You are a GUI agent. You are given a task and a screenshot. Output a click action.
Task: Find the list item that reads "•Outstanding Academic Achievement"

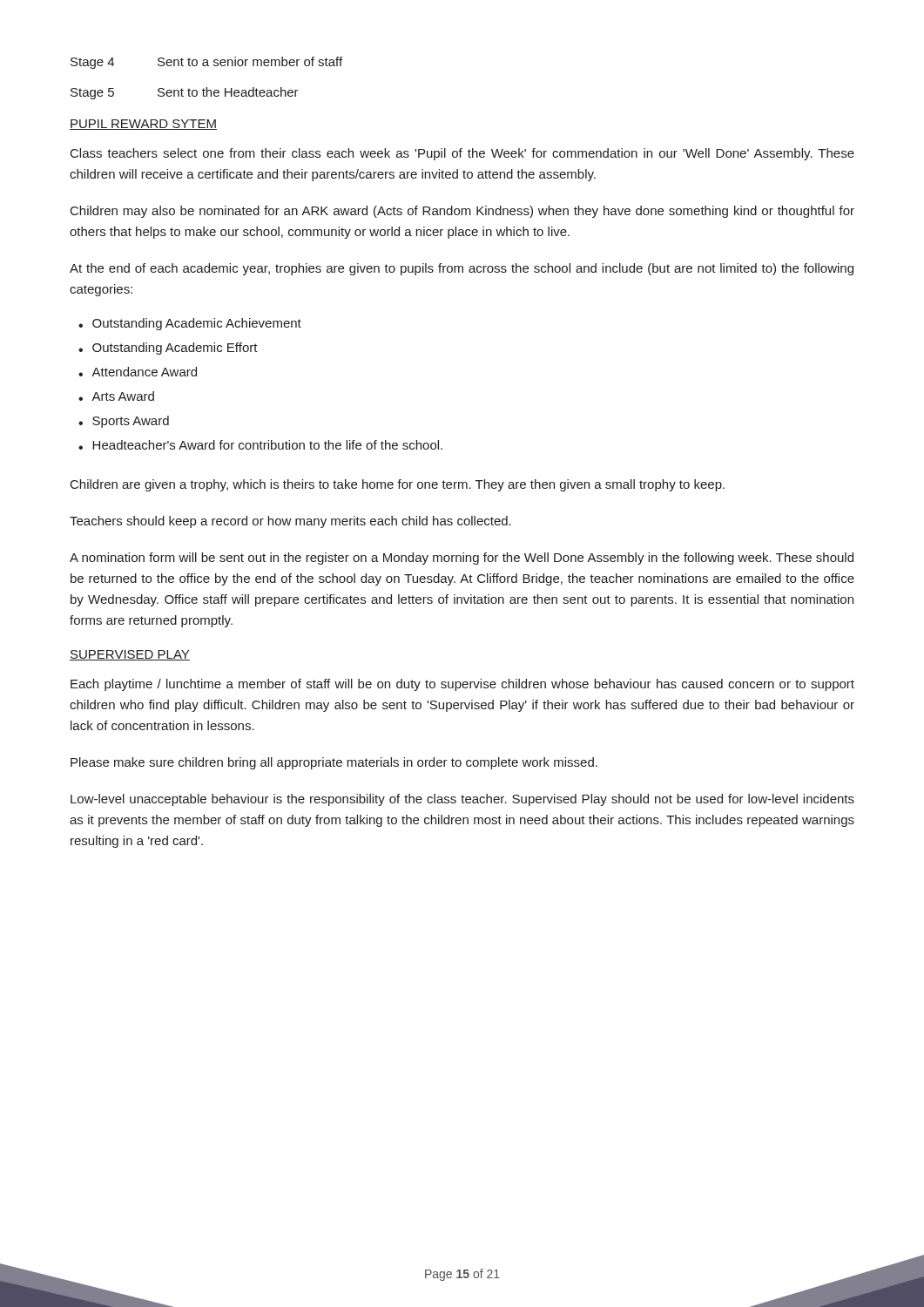click(x=190, y=326)
